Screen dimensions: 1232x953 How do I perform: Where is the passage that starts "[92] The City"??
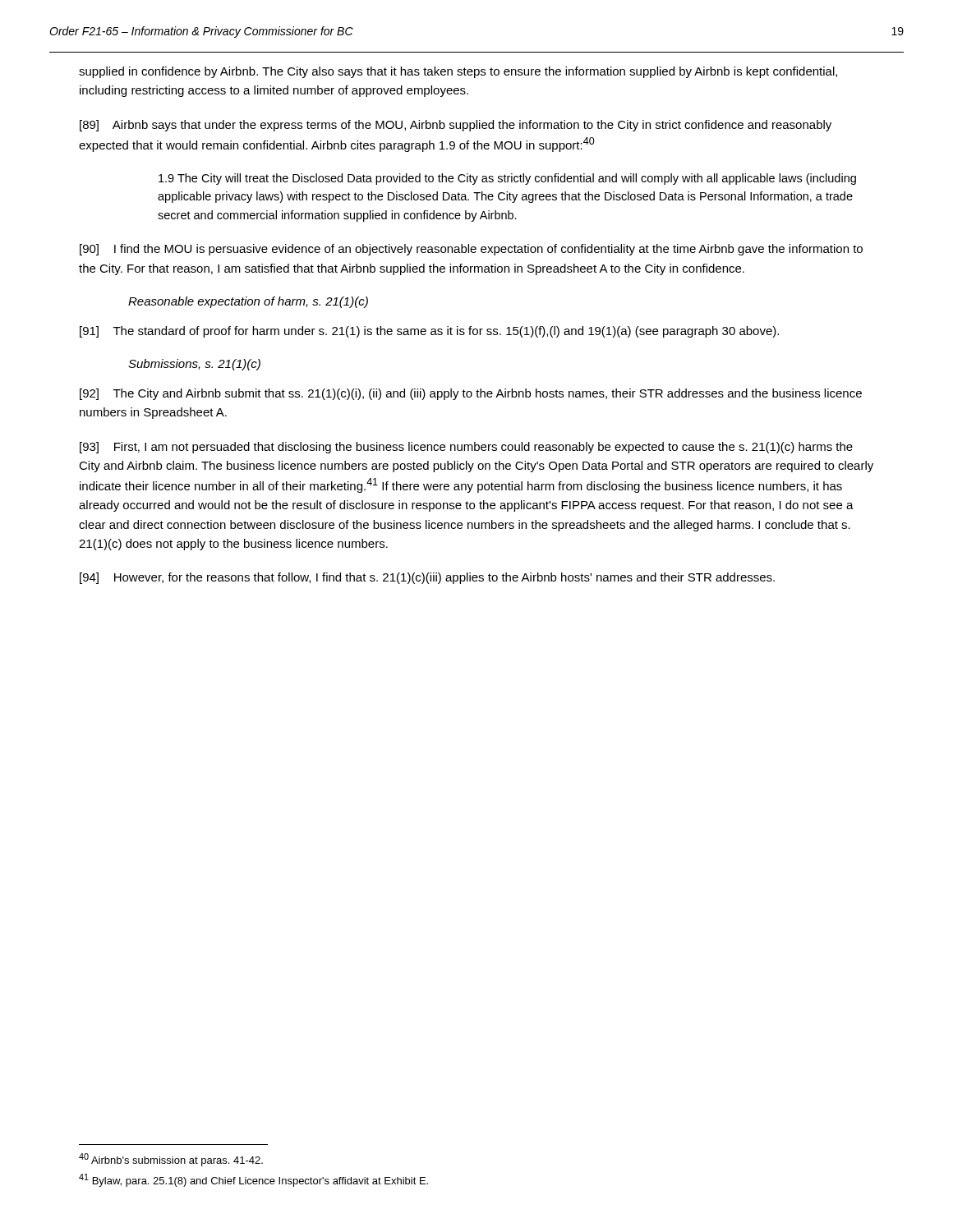point(471,403)
